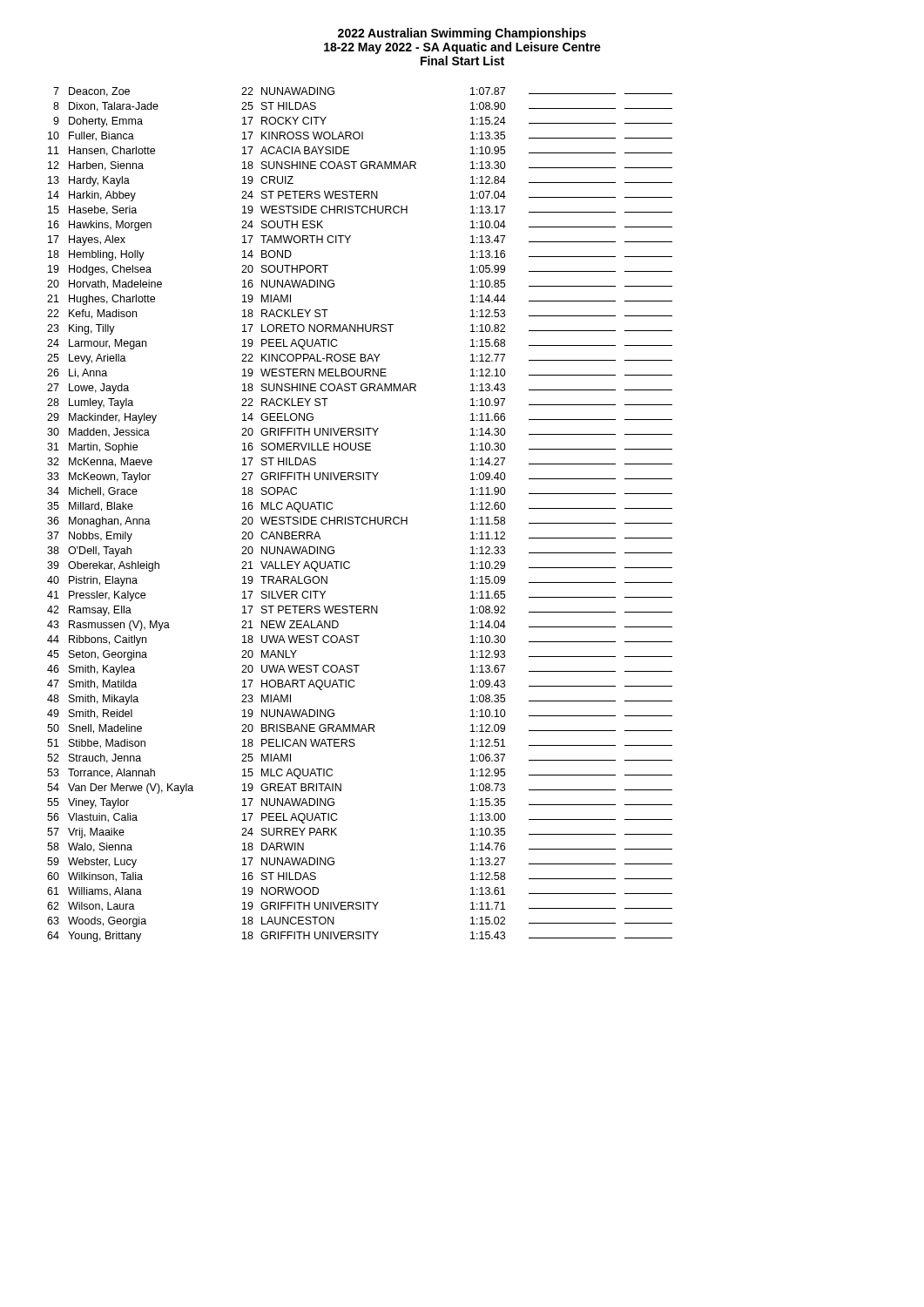Click on the region starting "22 Kefu, Madison 18 RACKLEY ST 1:12.53"

click(x=354, y=313)
